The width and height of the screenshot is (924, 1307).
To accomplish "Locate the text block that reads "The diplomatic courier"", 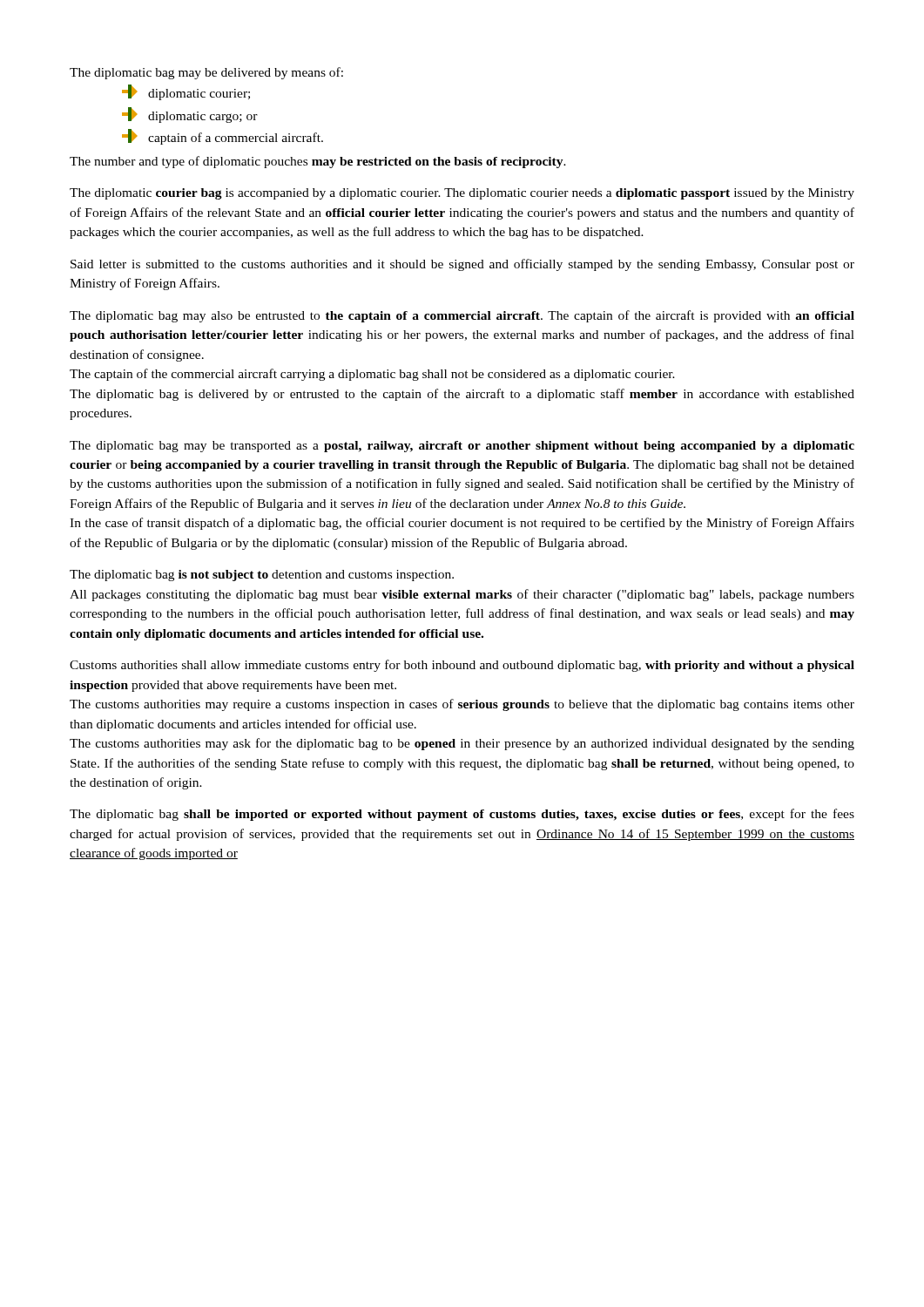I will click(462, 212).
